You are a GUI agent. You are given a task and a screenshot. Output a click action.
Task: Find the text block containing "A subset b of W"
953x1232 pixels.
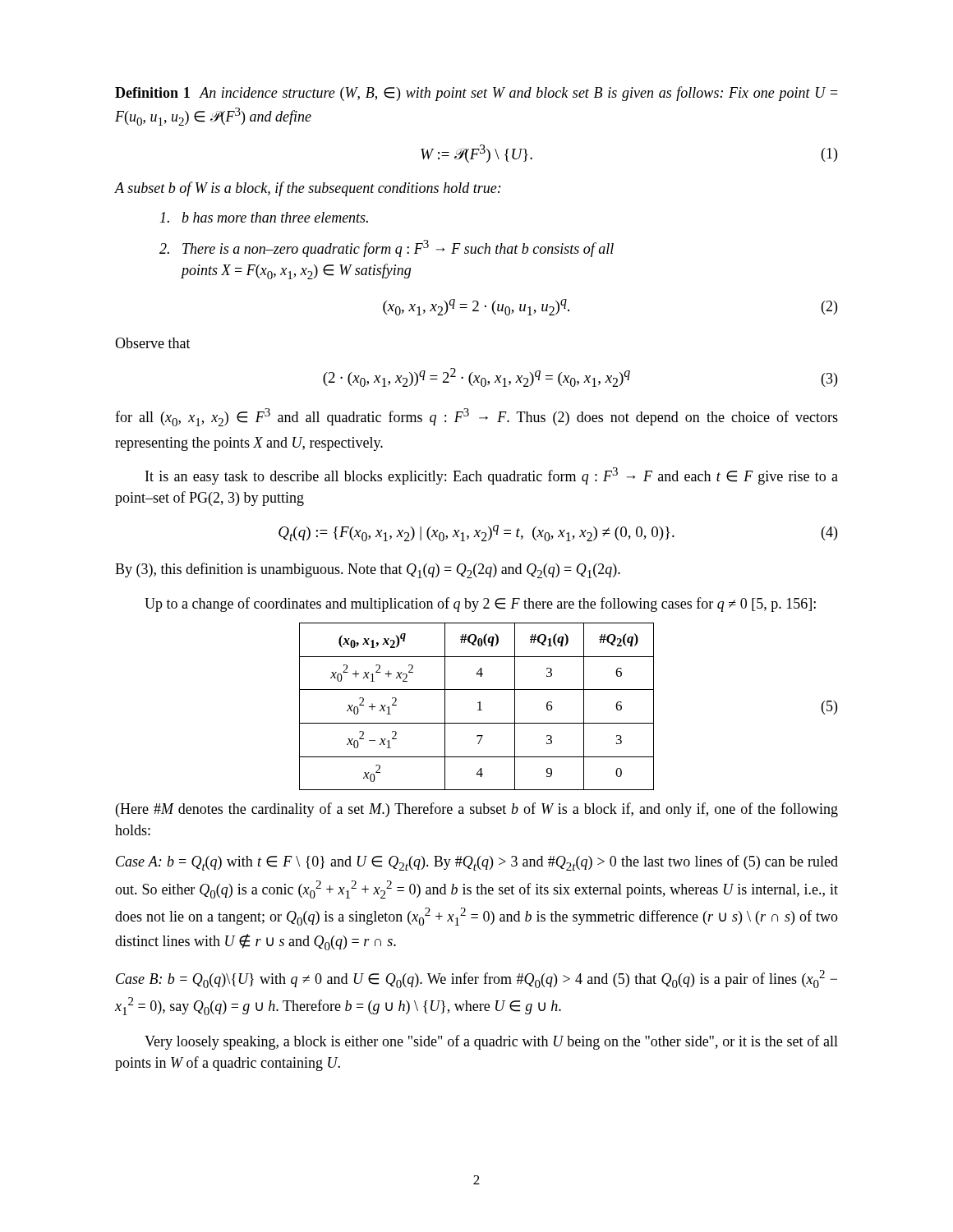coord(476,188)
